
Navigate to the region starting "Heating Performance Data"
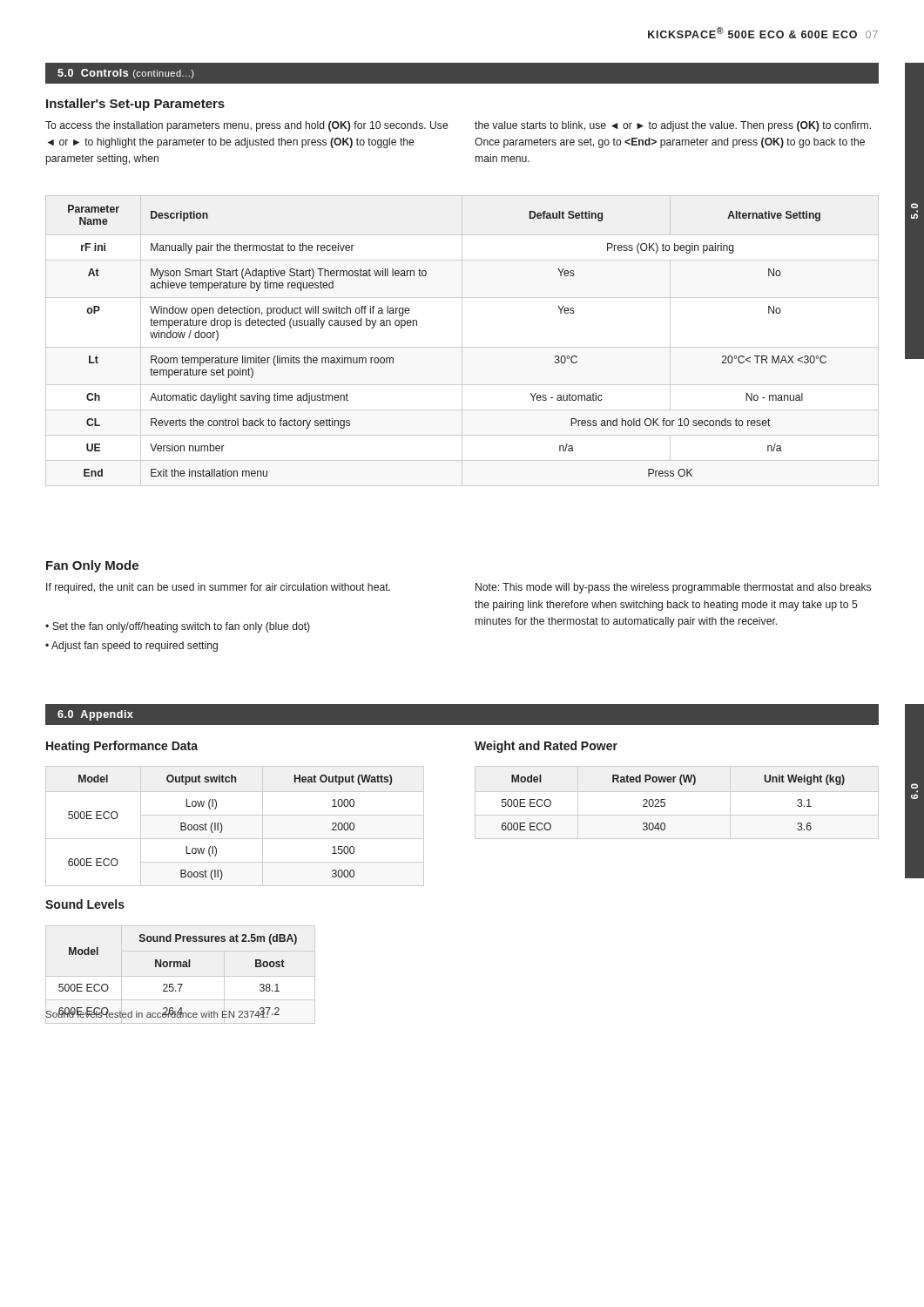click(122, 746)
